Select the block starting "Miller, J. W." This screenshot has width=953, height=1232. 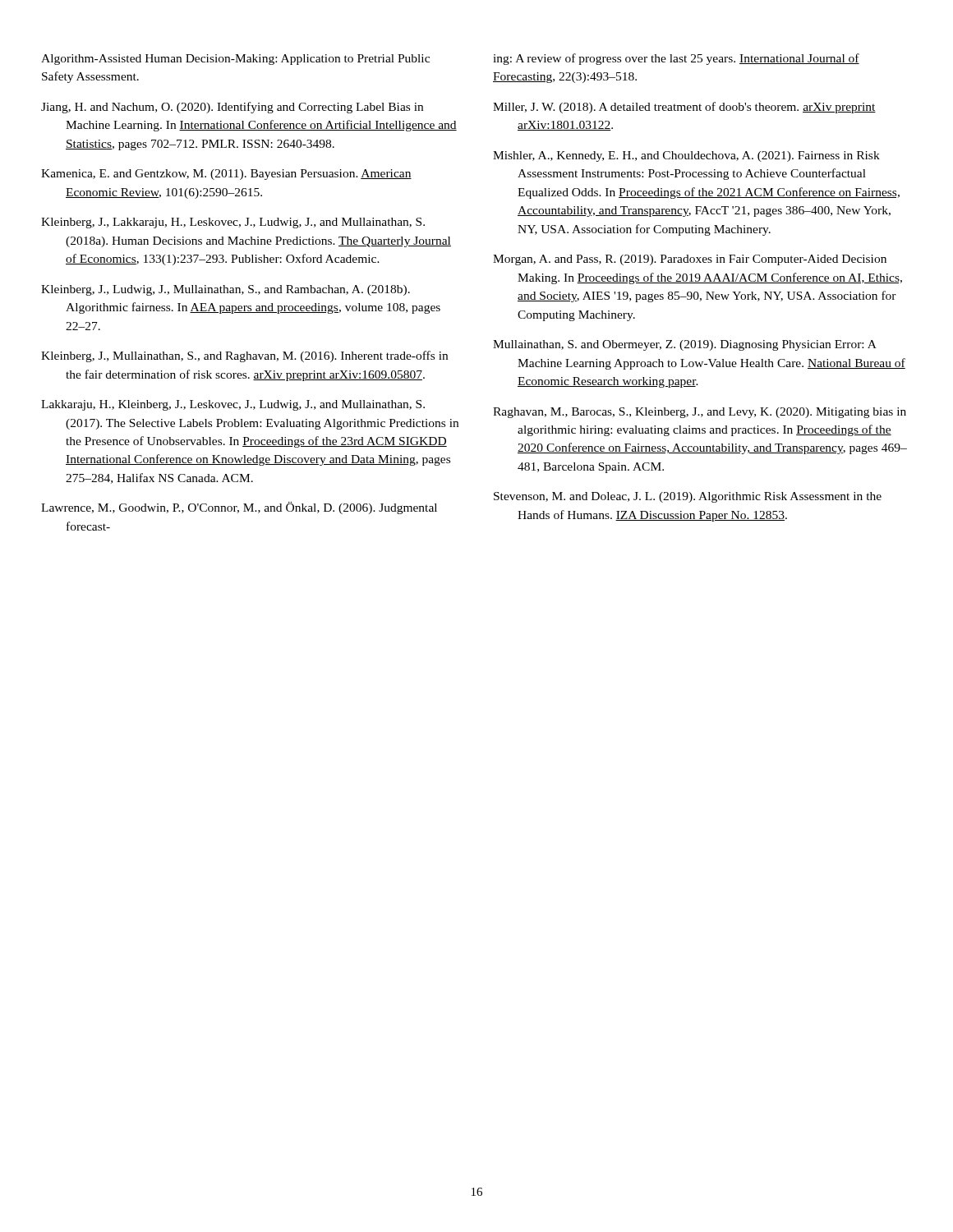pos(684,116)
